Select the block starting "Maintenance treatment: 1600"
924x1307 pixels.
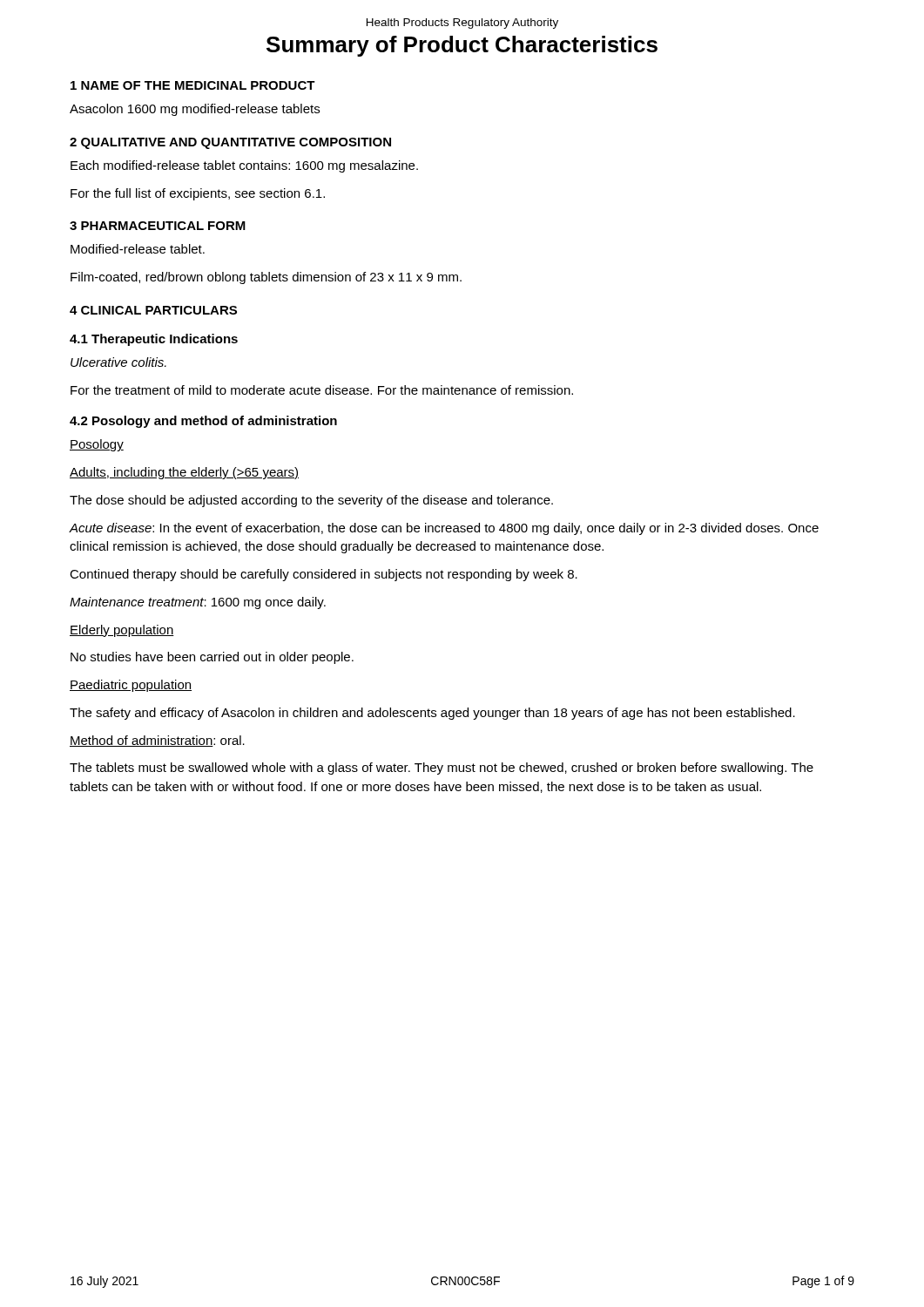pos(198,601)
